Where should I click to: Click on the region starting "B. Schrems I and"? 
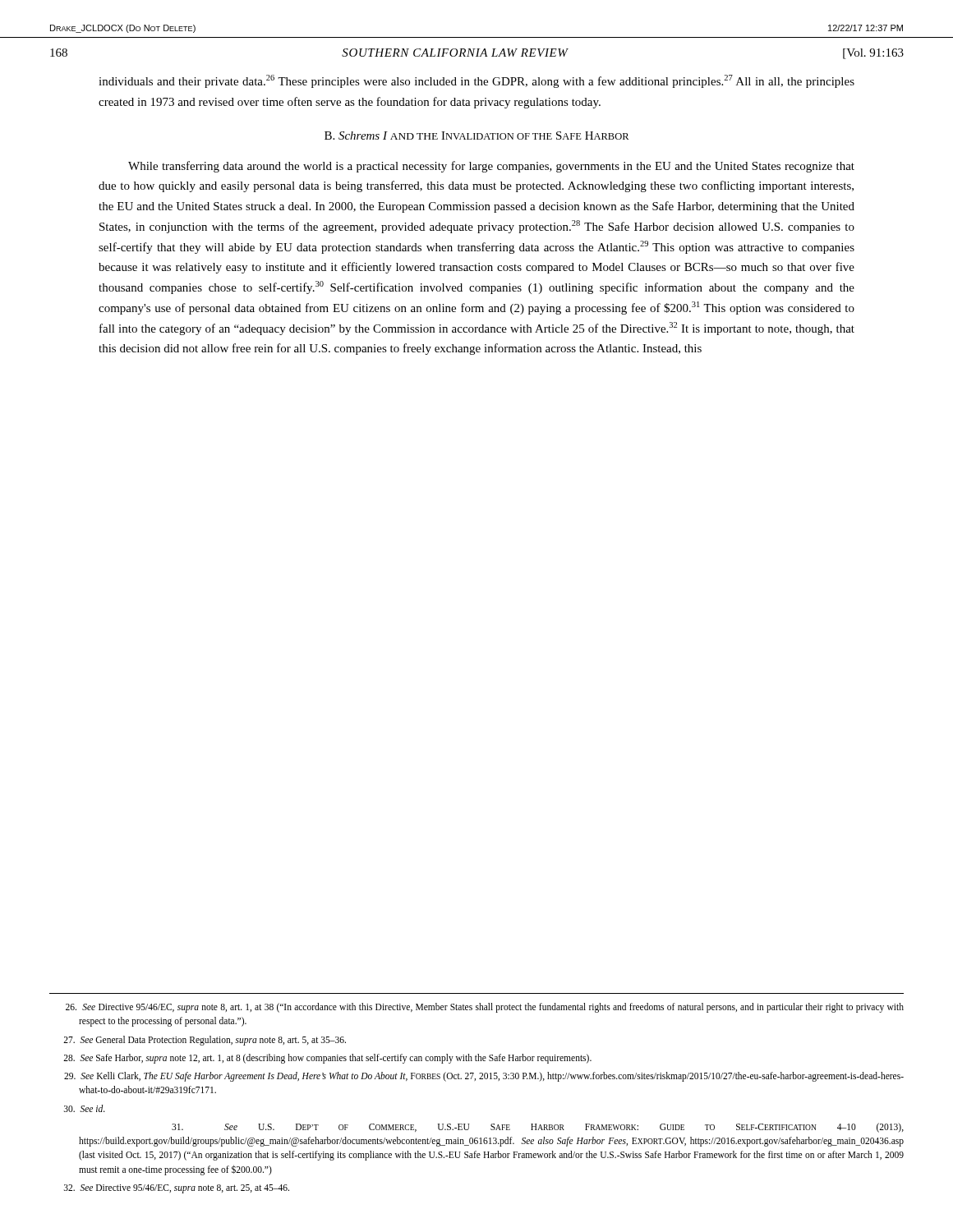(476, 135)
